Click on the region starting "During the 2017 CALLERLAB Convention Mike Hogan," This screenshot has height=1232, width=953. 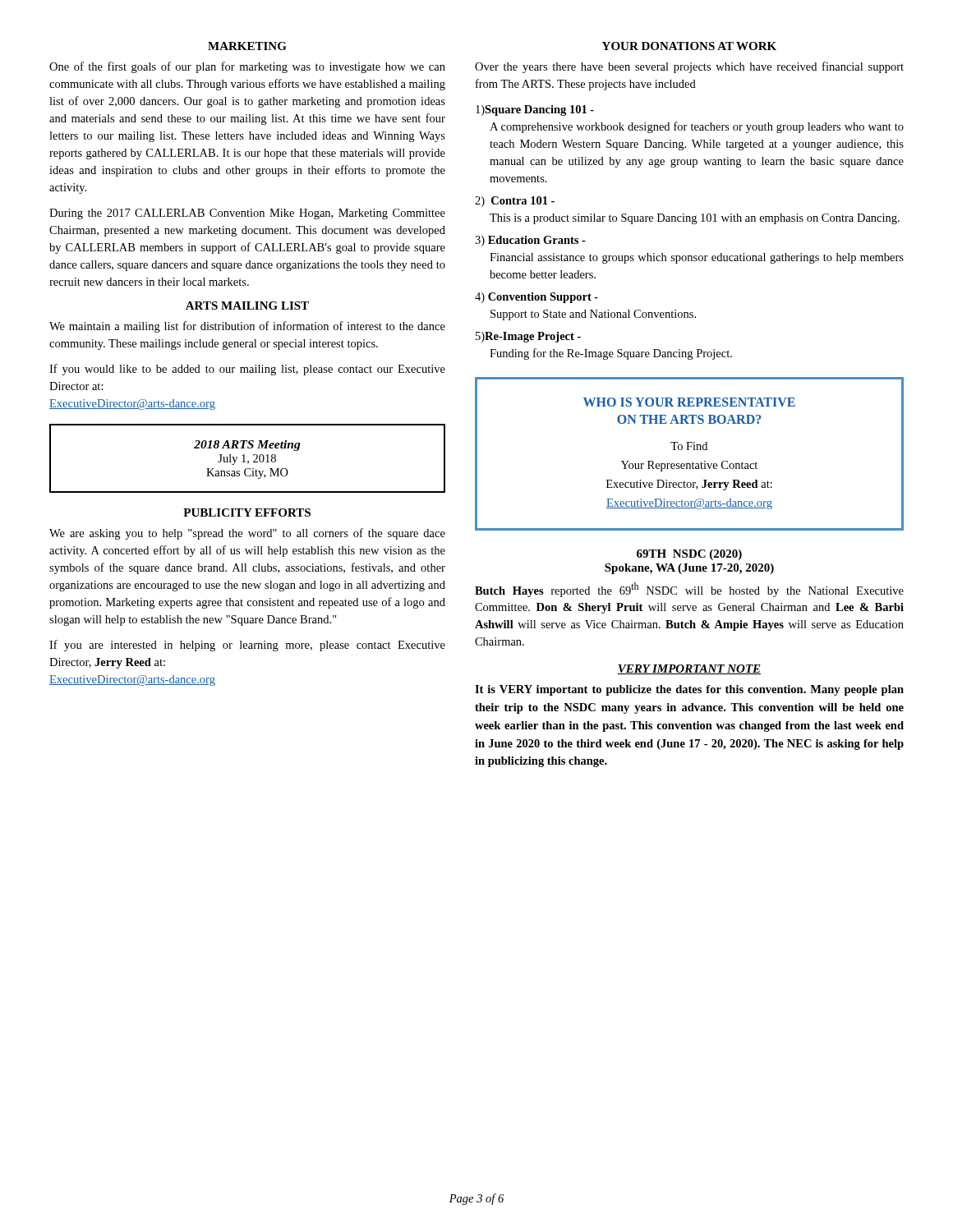click(247, 247)
